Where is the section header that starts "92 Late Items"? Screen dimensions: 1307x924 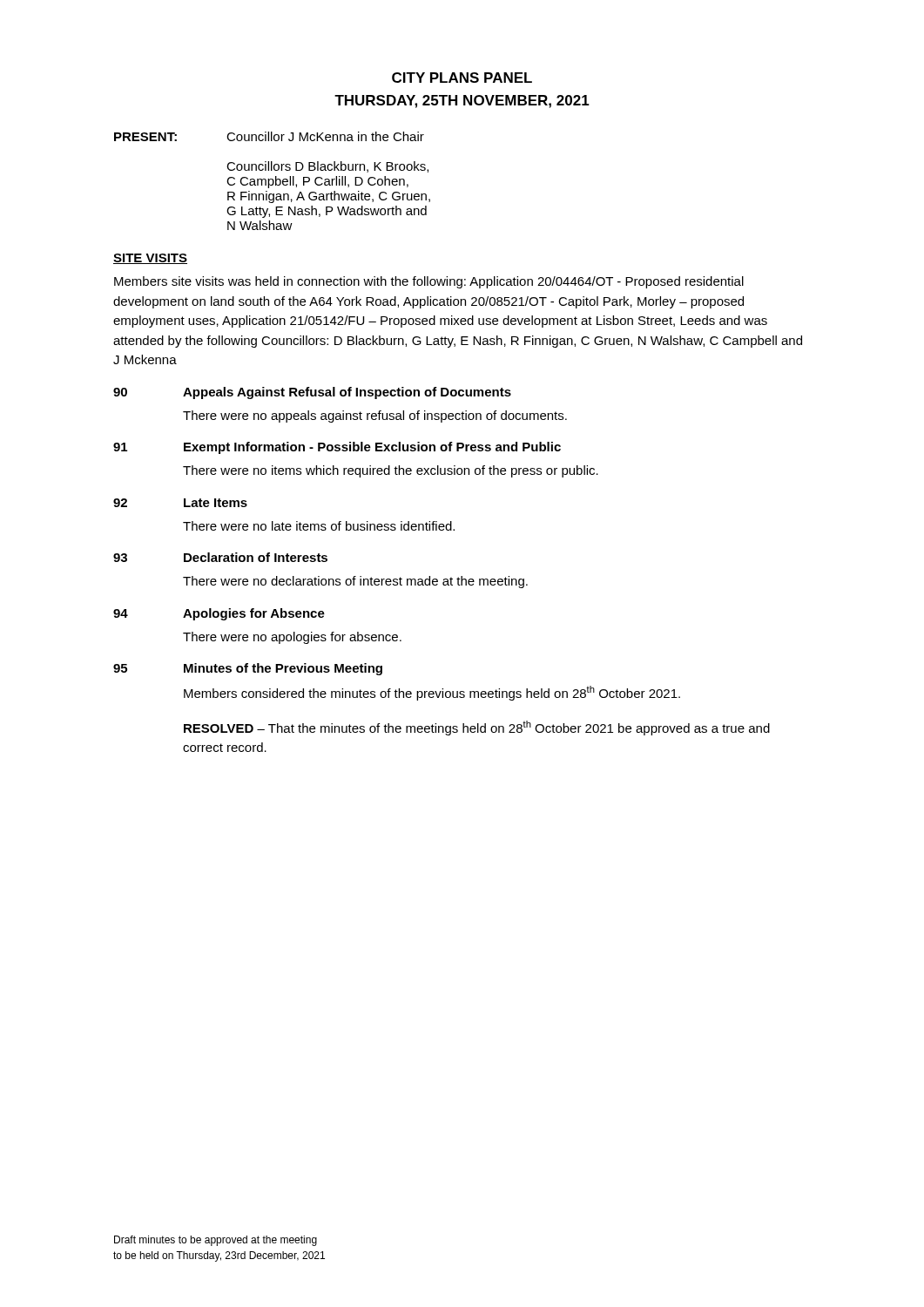click(x=180, y=503)
